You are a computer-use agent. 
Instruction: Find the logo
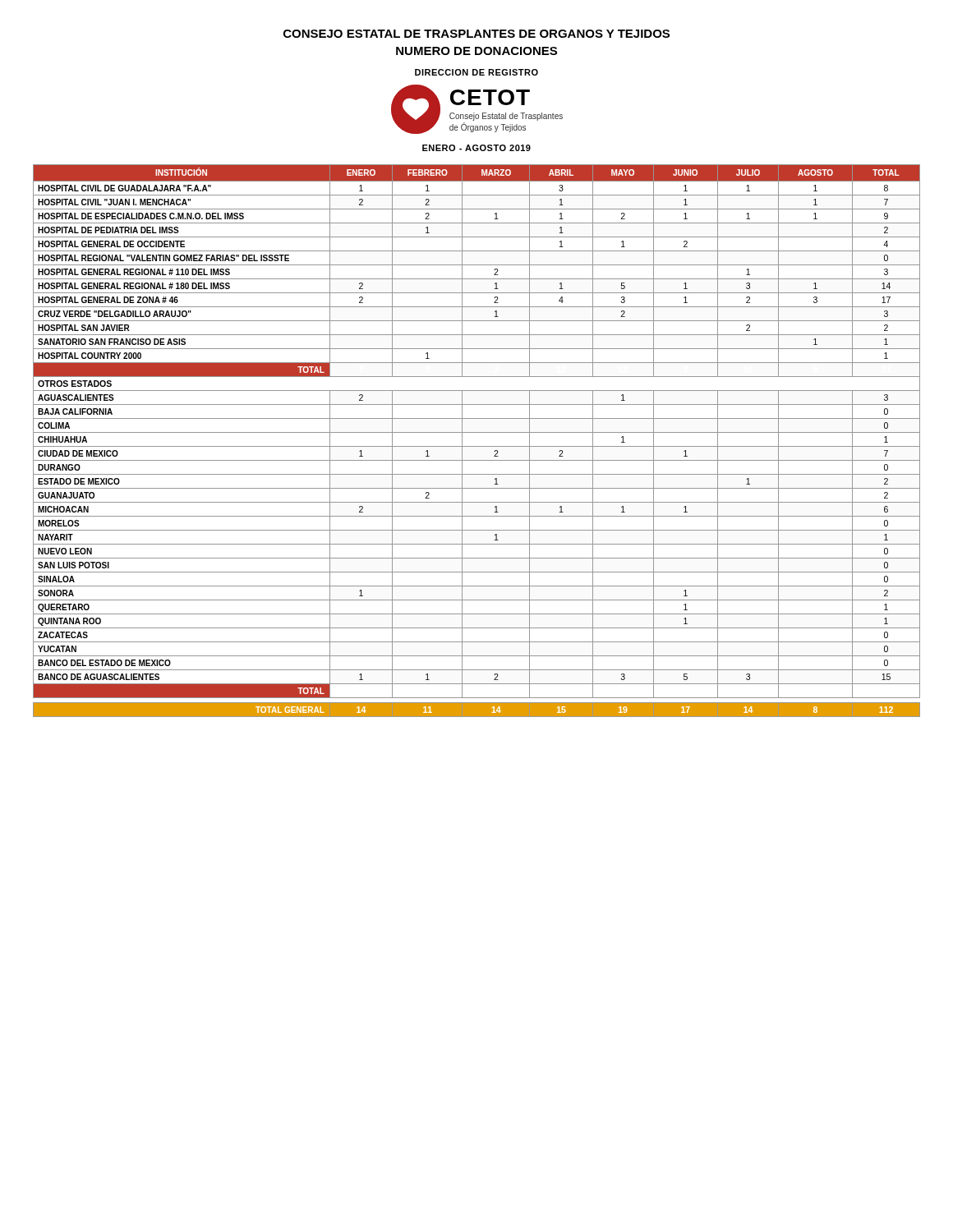[x=476, y=109]
